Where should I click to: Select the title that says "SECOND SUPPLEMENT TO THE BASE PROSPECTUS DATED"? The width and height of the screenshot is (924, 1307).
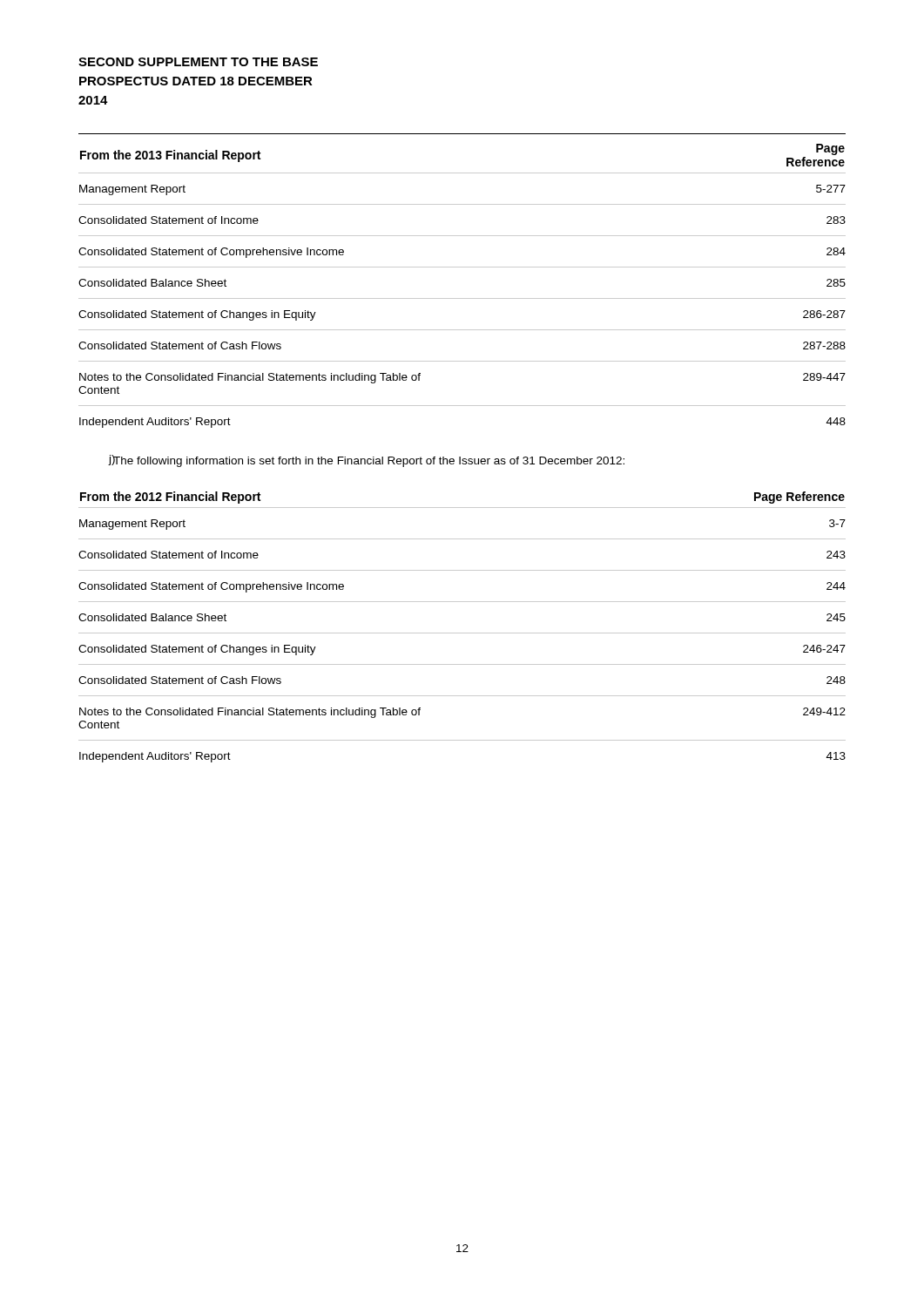click(x=198, y=62)
